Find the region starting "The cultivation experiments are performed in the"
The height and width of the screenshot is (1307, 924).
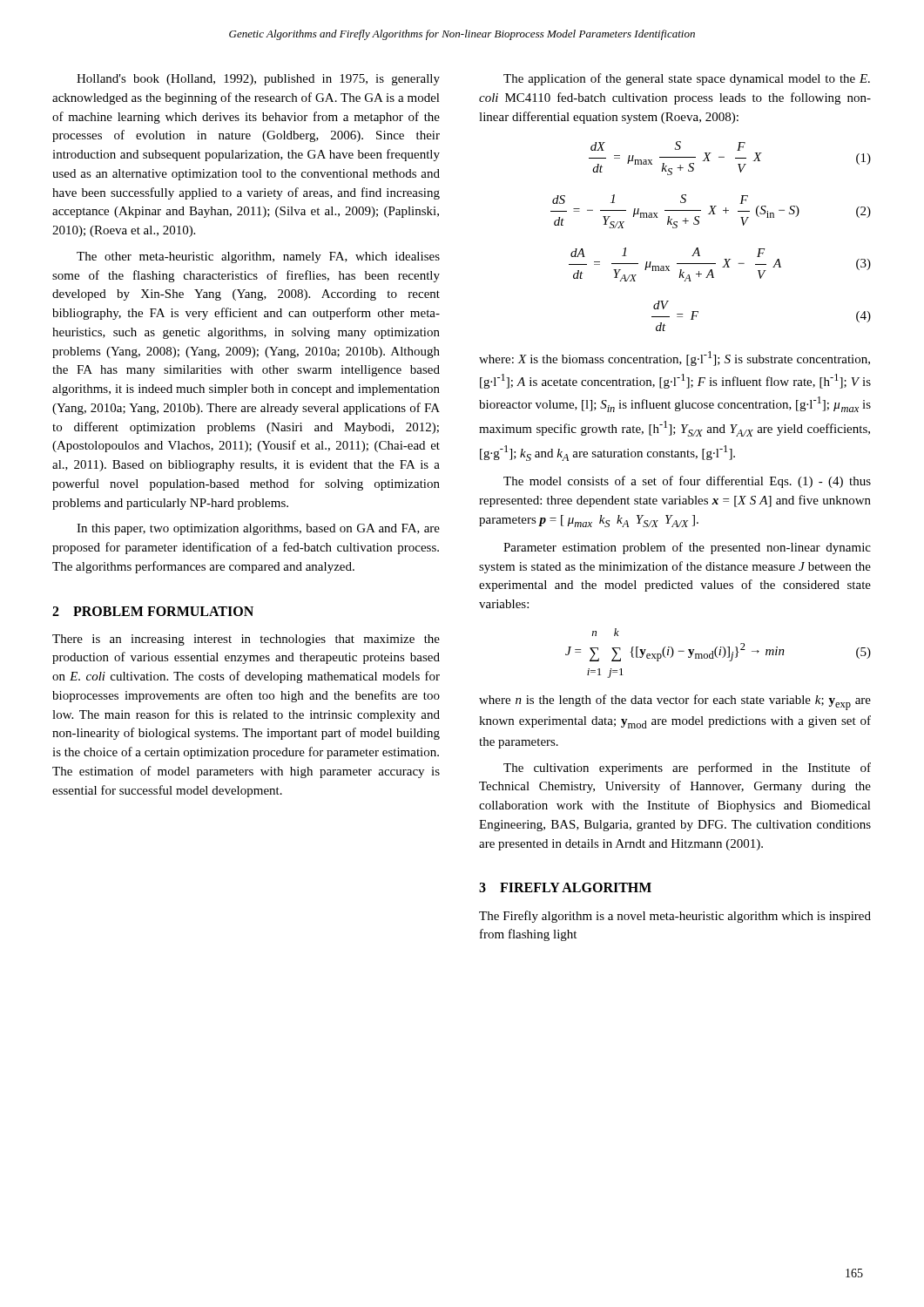[x=675, y=805]
